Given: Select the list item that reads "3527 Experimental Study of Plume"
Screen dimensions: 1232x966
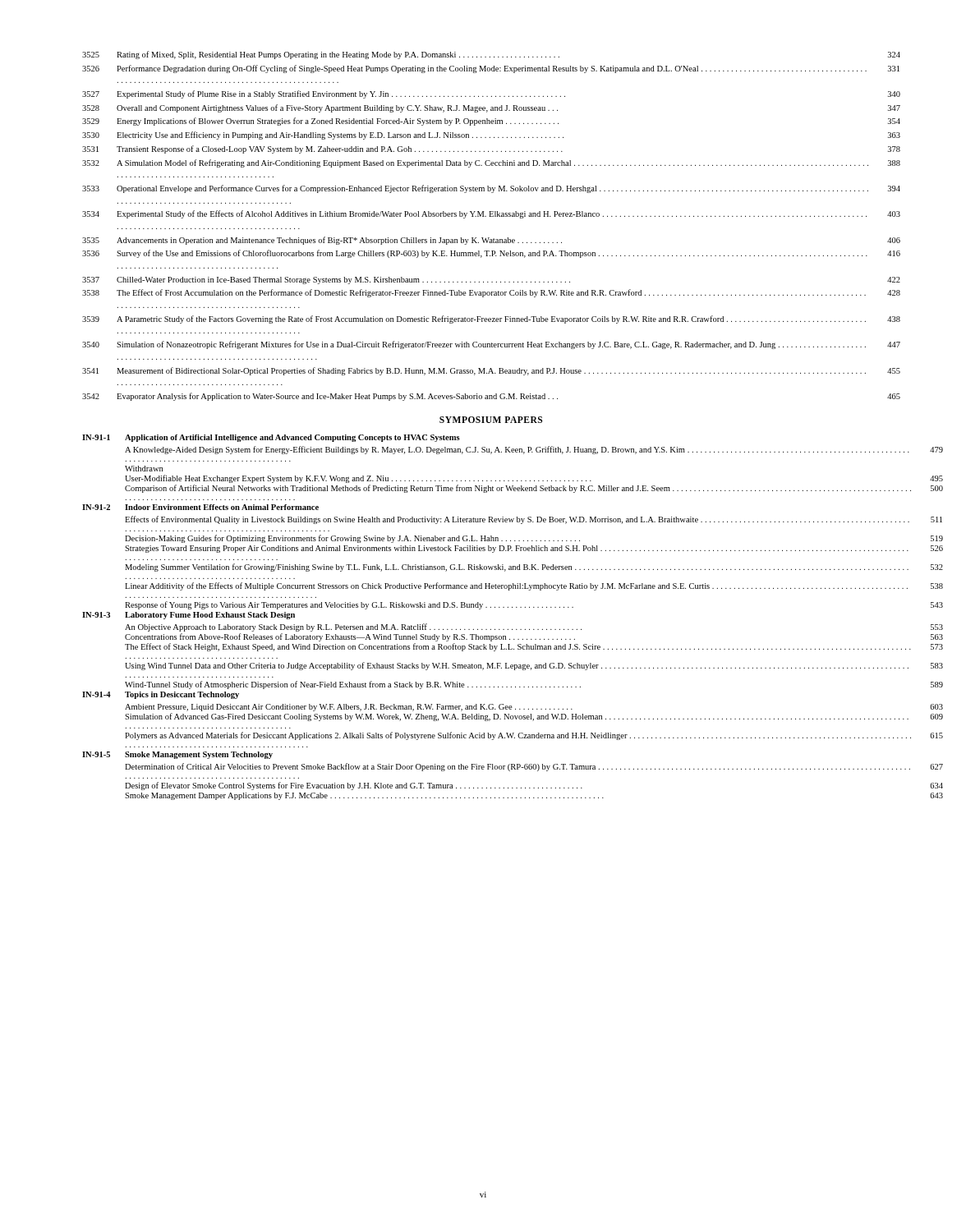Looking at the screenshot, I should (491, 95).
